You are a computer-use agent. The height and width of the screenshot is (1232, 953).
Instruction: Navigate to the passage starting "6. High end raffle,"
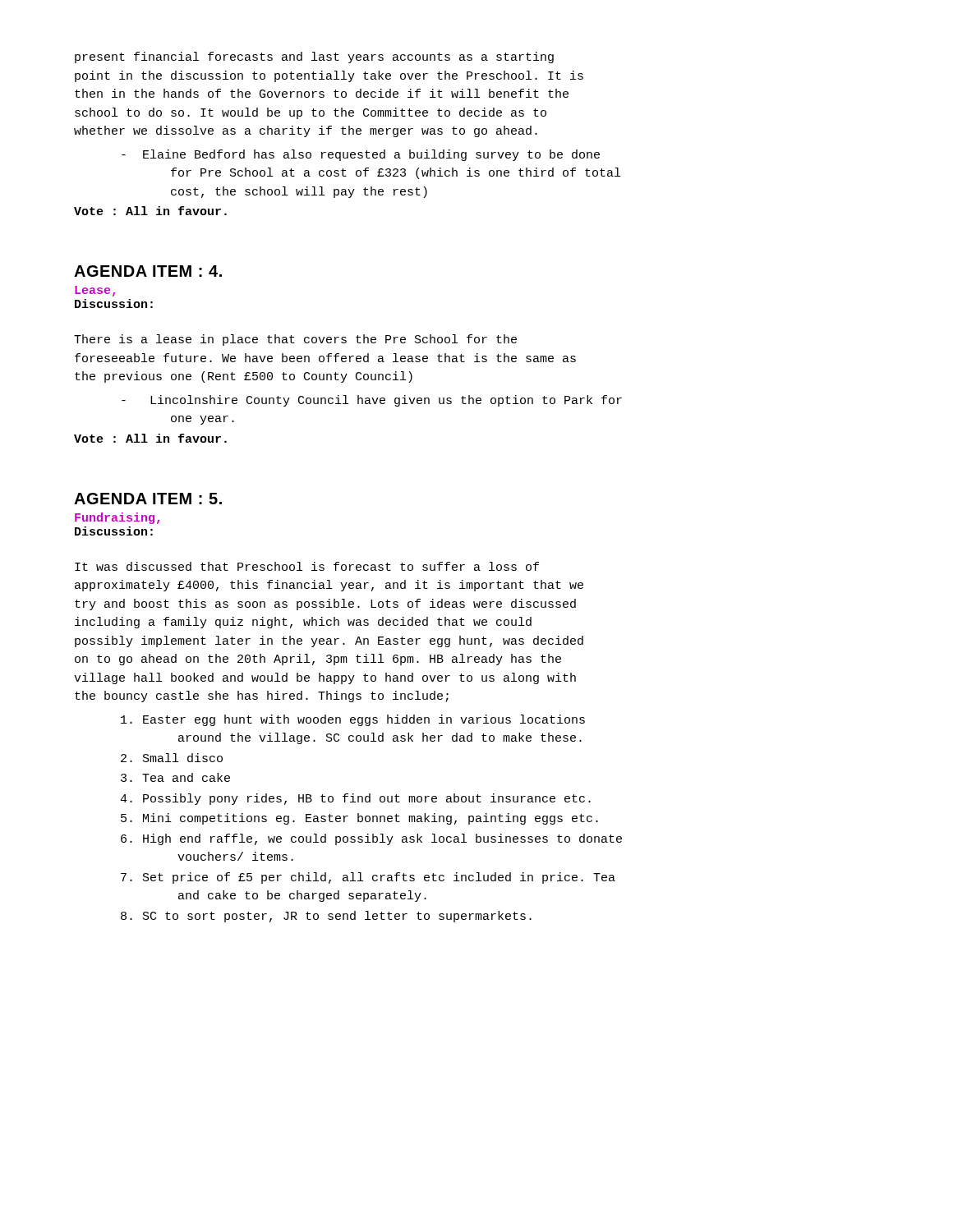(371, 849)
